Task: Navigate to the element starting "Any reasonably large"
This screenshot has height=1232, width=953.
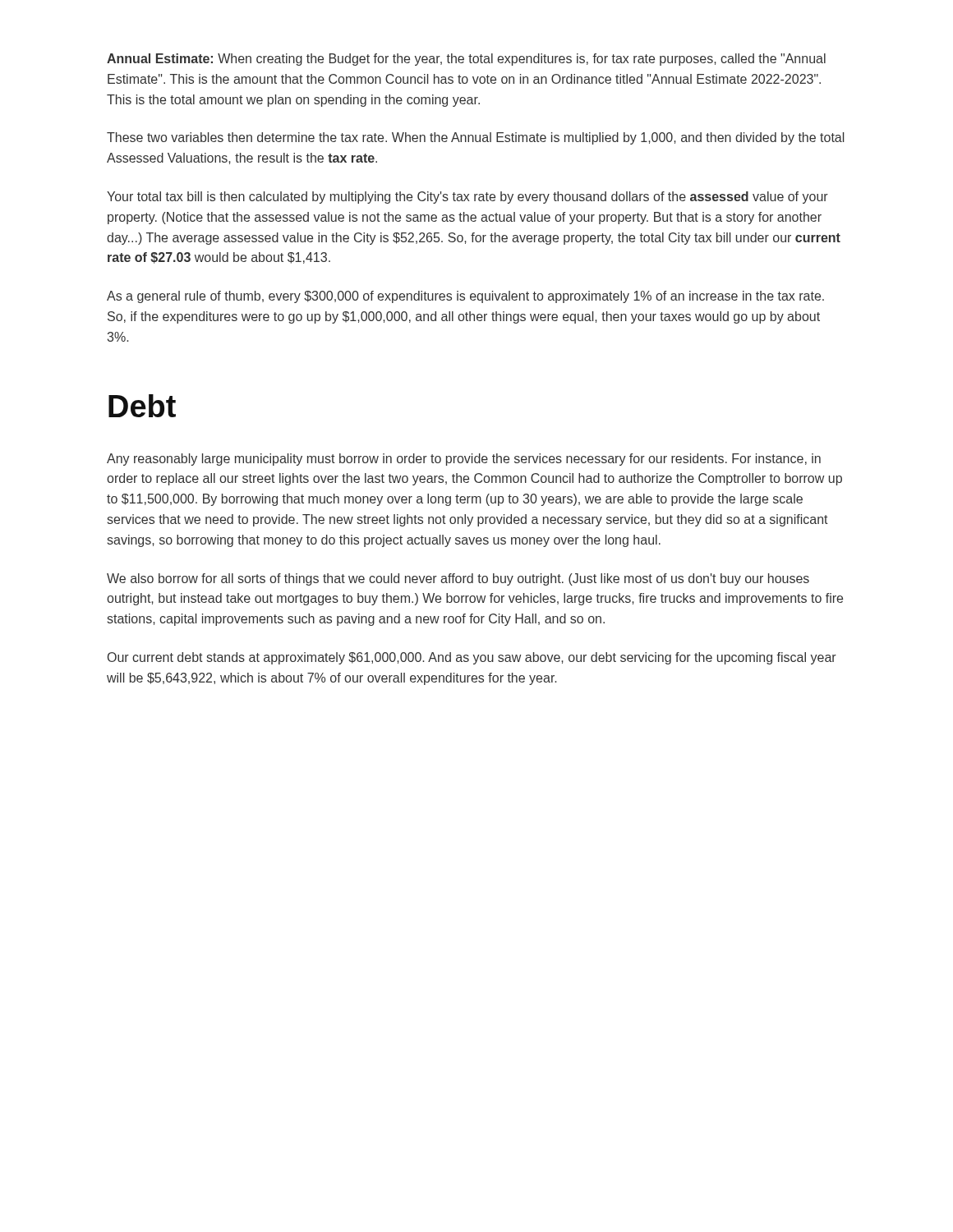Action: tap(475, 499)
